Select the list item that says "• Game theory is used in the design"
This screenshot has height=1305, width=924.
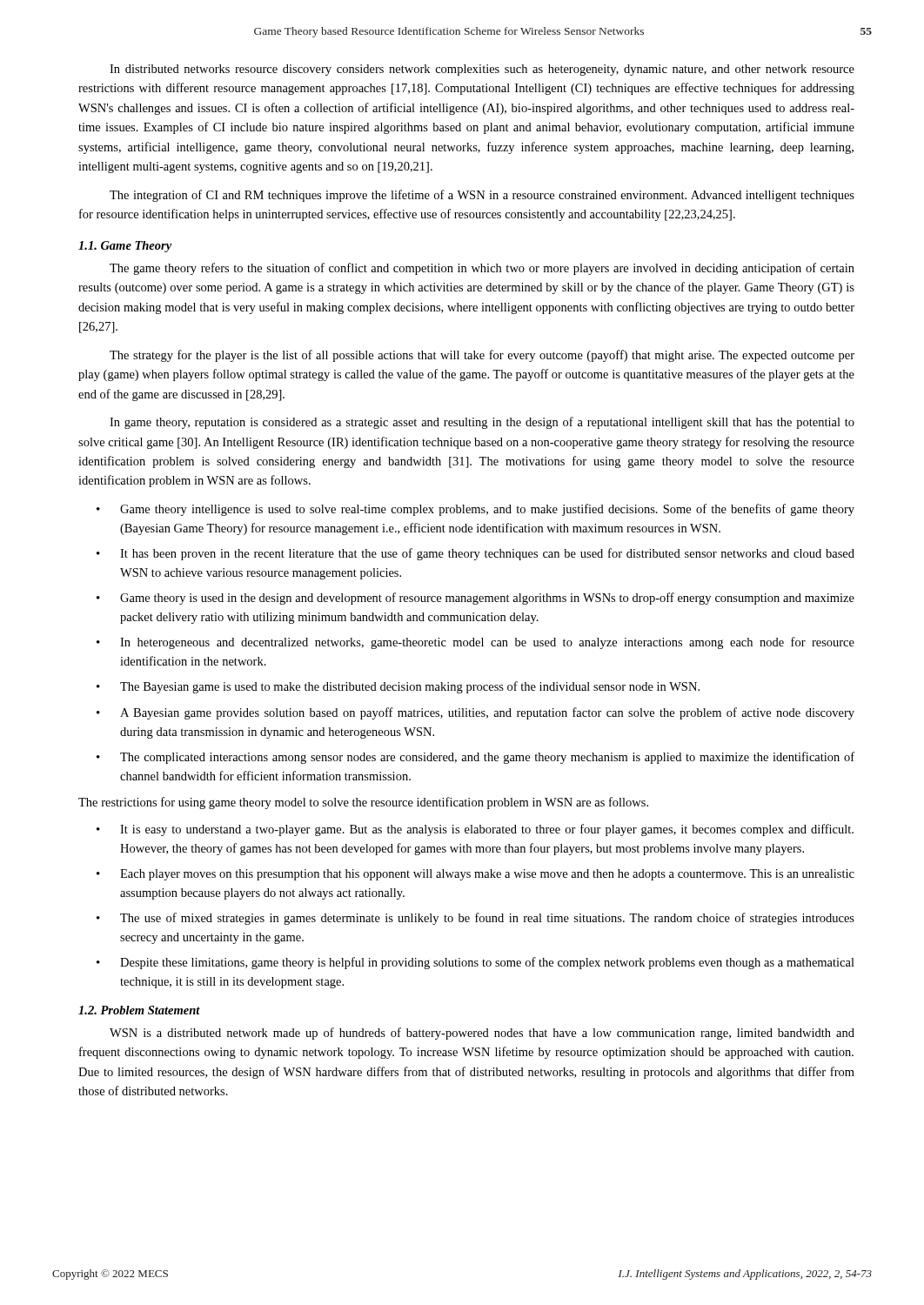pos(475,607)
